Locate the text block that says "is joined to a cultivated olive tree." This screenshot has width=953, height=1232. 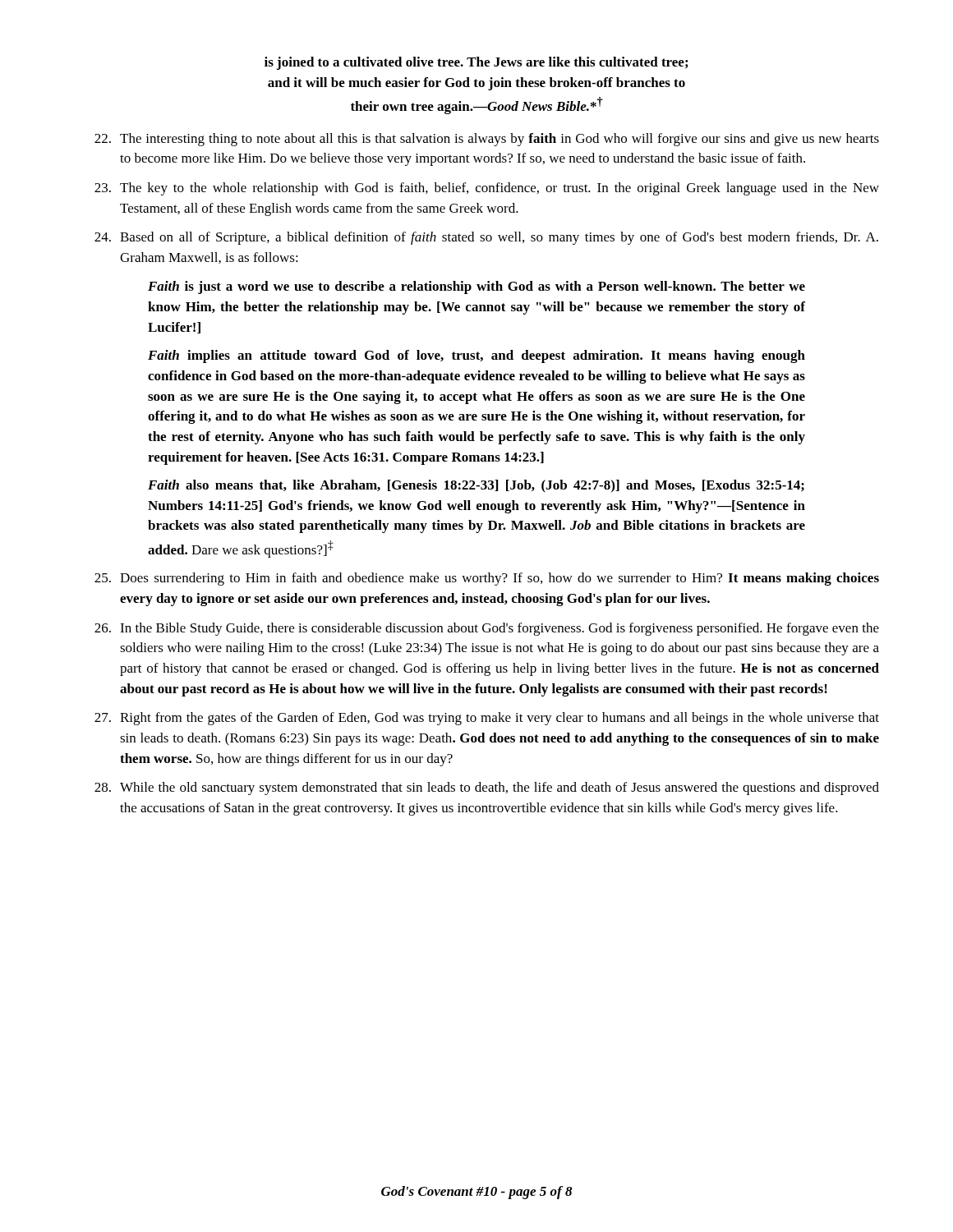[x=476, y=84]
